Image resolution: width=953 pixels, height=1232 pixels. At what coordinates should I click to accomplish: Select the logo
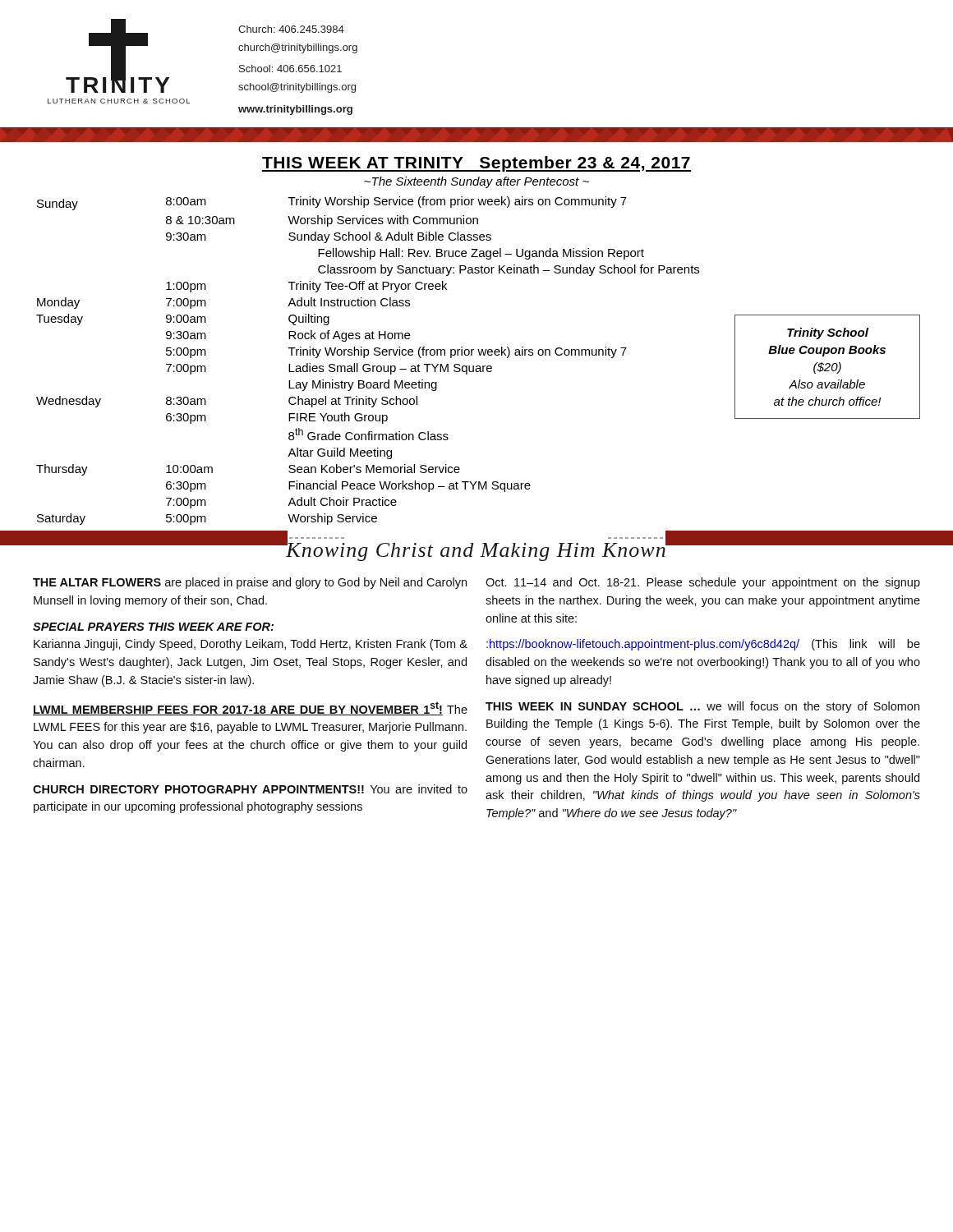tap(119, 60)
